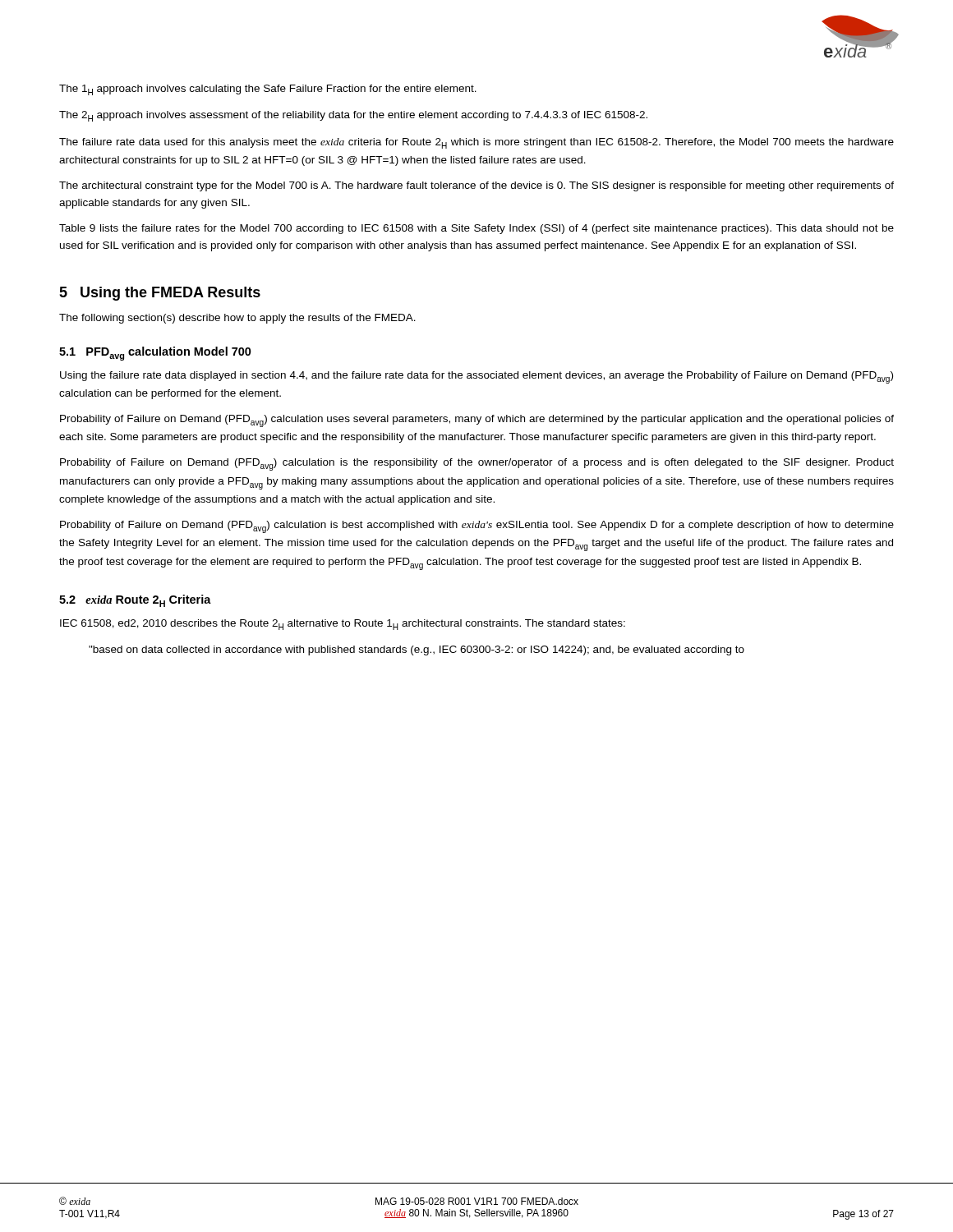Where does it say "5.2 exida Route 2H Criteria"?

coord(135,601)
